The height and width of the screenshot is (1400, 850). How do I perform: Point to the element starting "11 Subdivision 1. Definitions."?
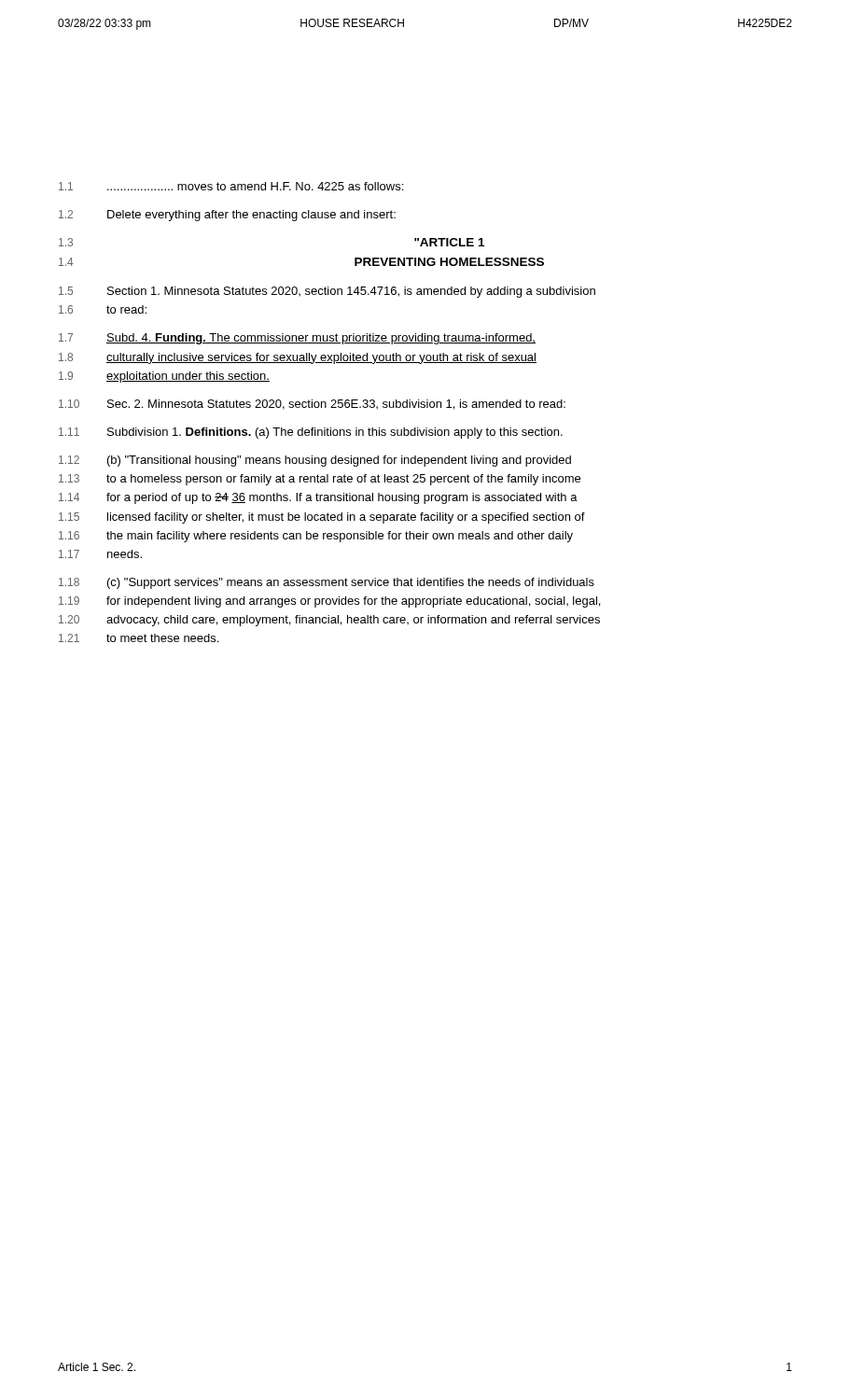point(425,432)
